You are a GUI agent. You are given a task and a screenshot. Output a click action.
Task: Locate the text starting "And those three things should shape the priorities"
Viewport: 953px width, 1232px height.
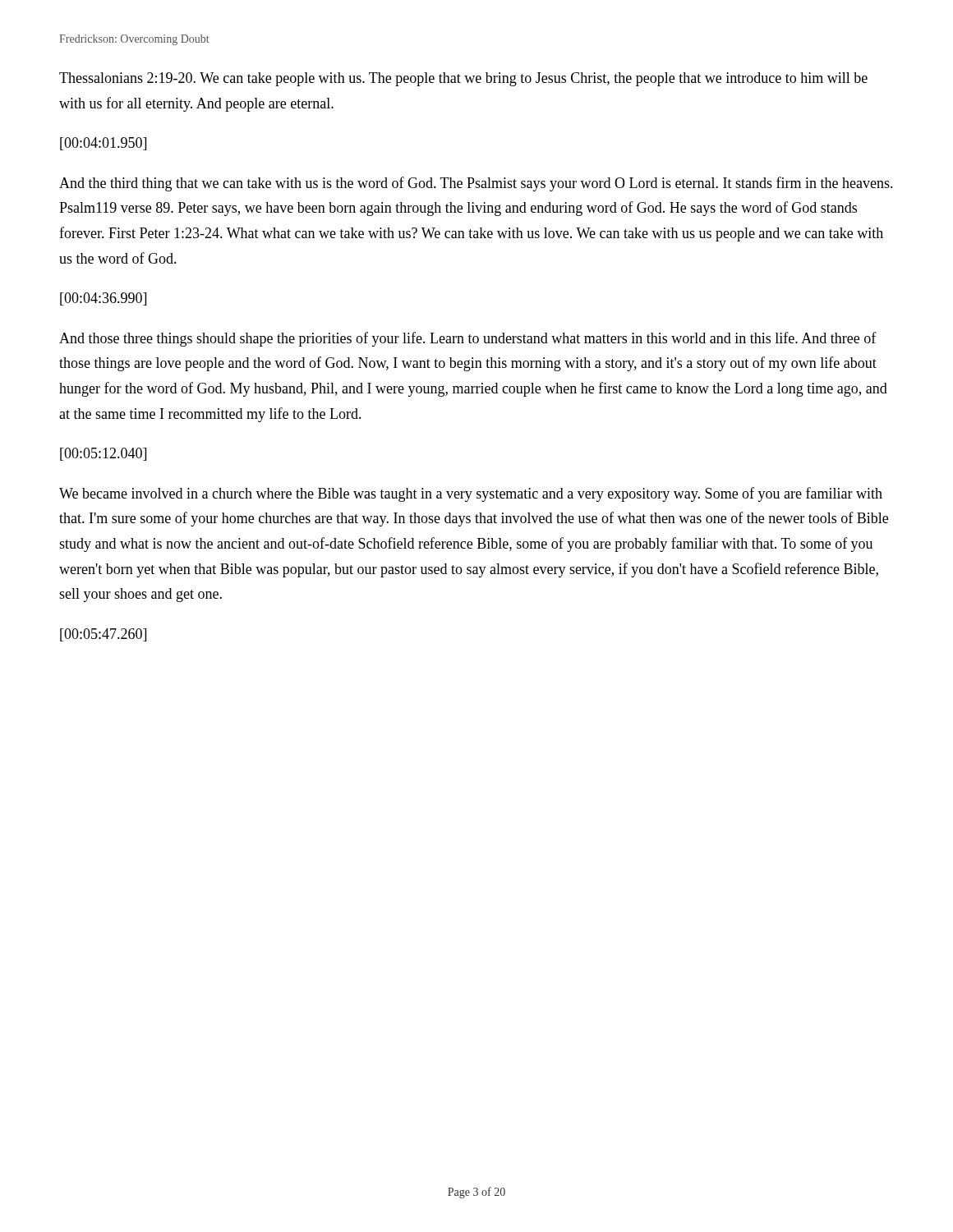point(476,376)
